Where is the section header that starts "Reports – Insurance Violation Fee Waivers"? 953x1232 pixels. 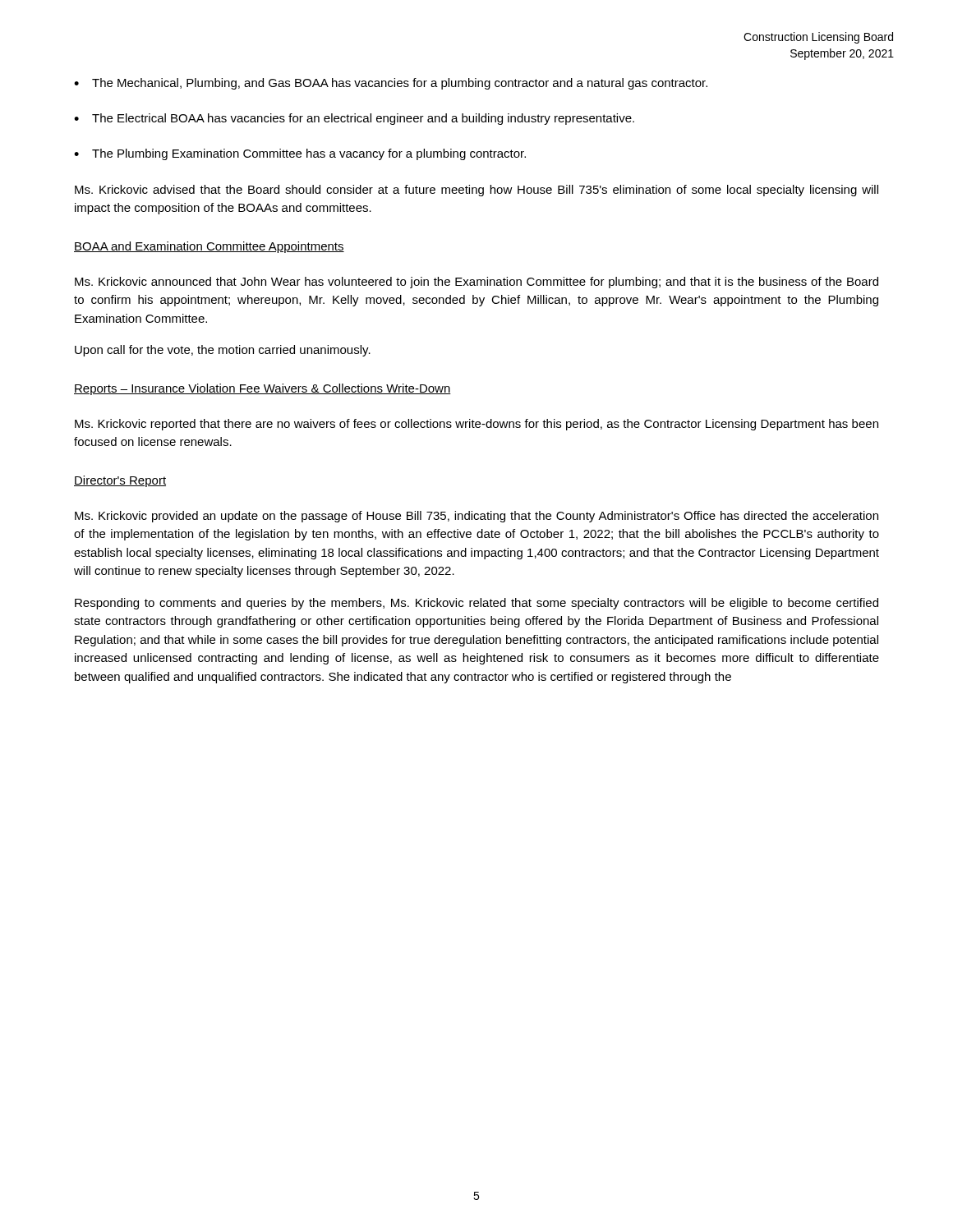point(262,388)
